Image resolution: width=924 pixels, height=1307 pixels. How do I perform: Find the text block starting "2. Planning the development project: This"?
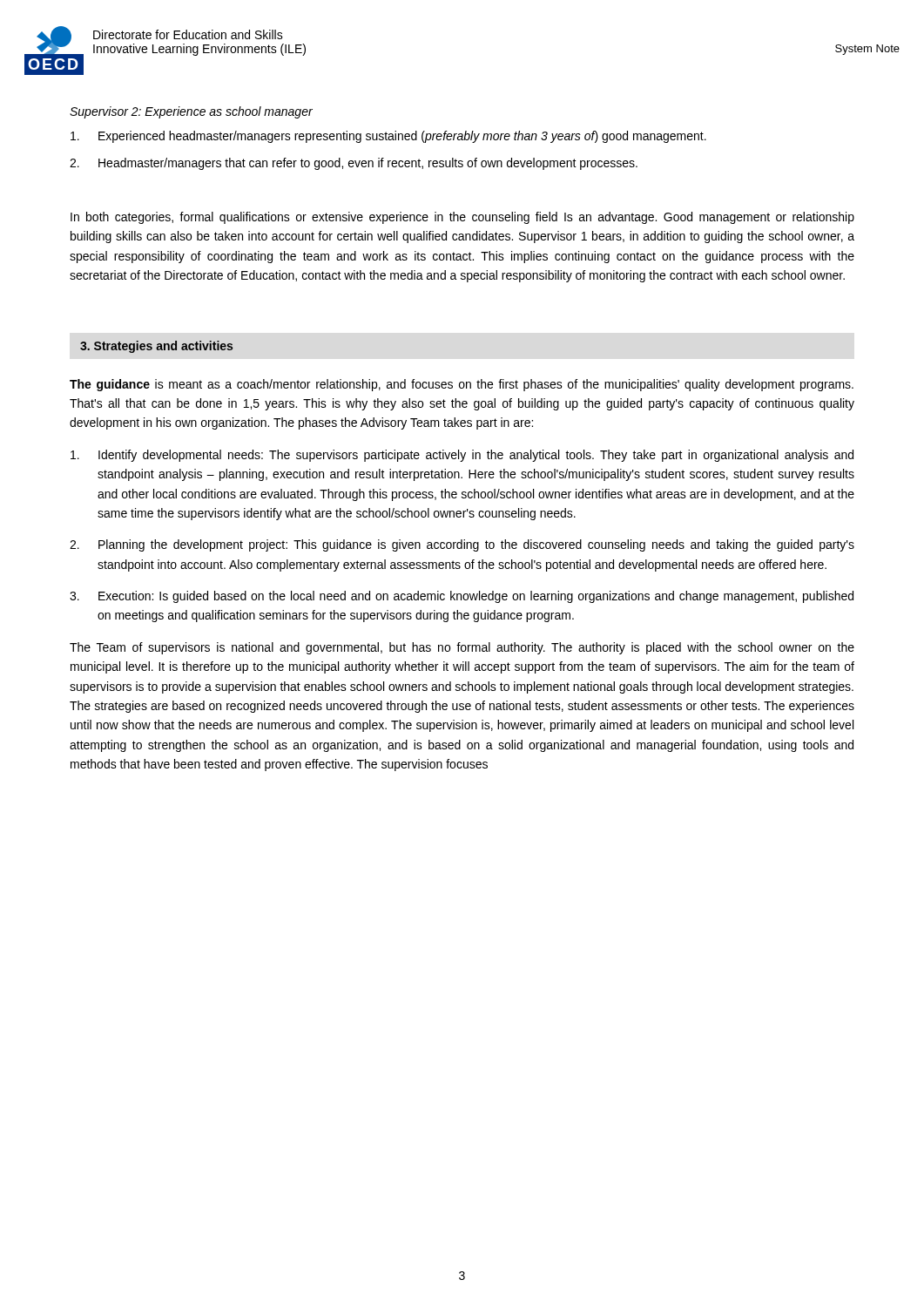tap(462, 555)
